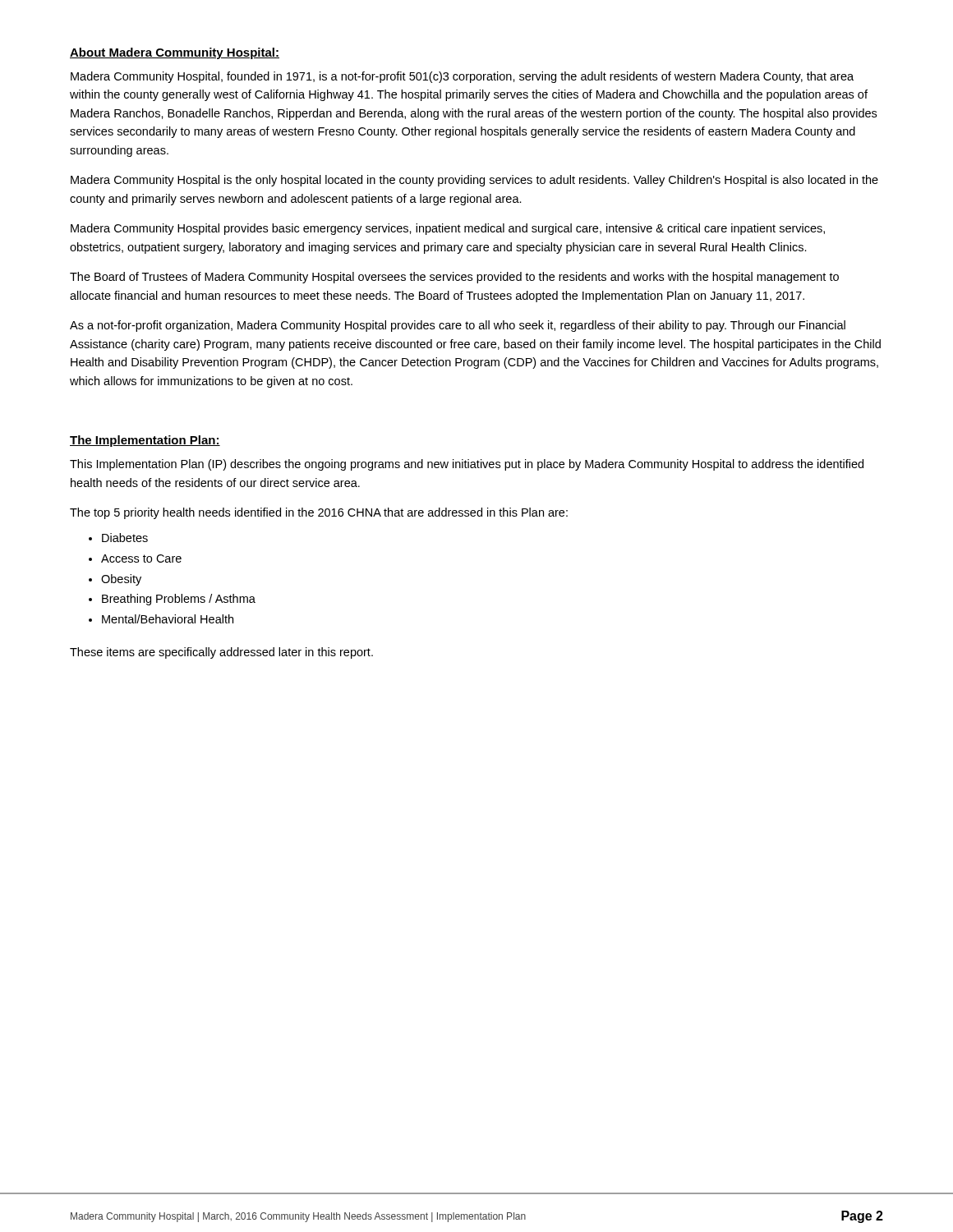The height and width of the screenshot is (1232, 953).
Task: Find the passage starting "Madera Community Hospital, founded in 1971, is"
Action: (x=474, y=113)
